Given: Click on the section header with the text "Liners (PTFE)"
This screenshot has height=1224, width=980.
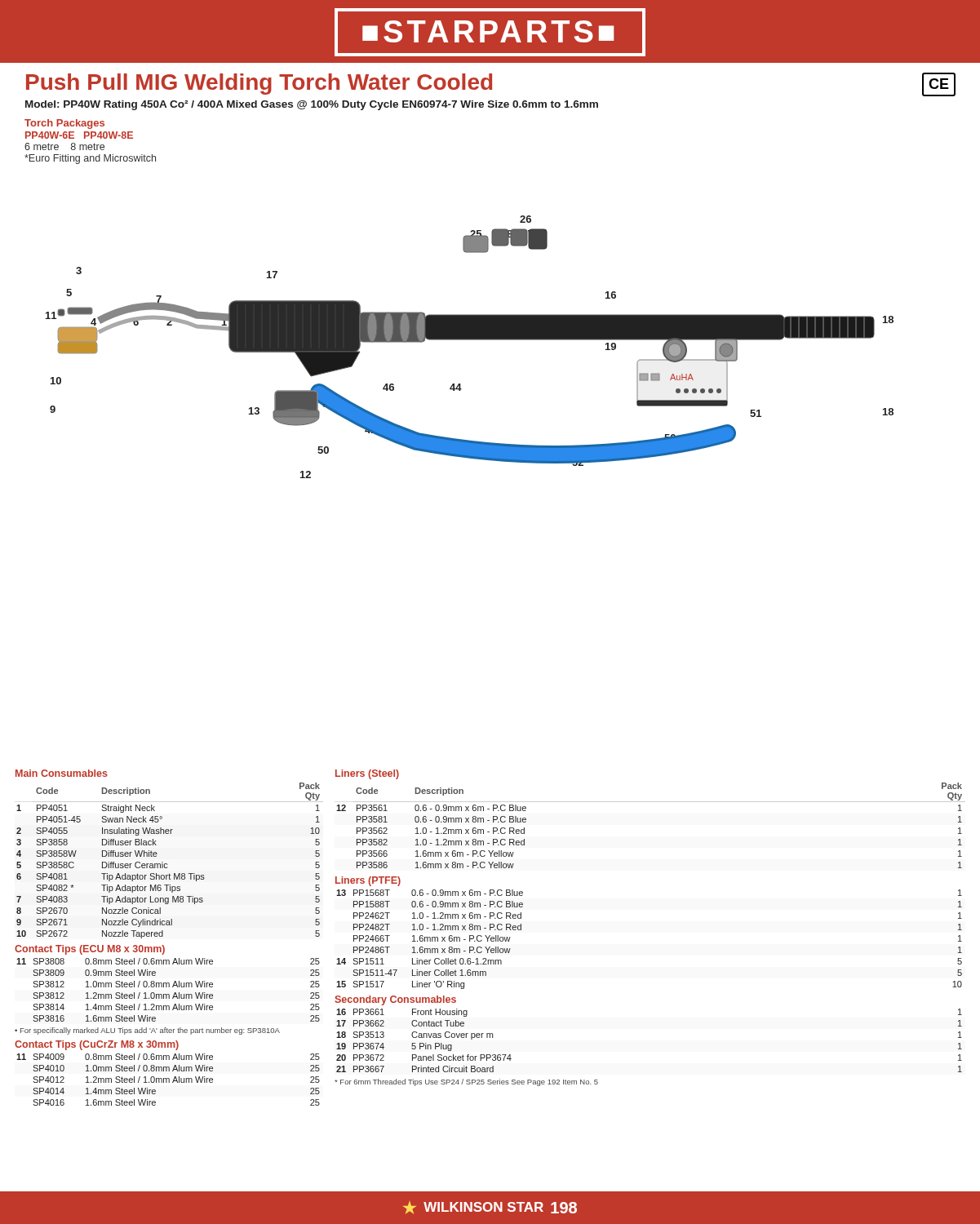Looking at the screenshot, I should pos(368,880).
